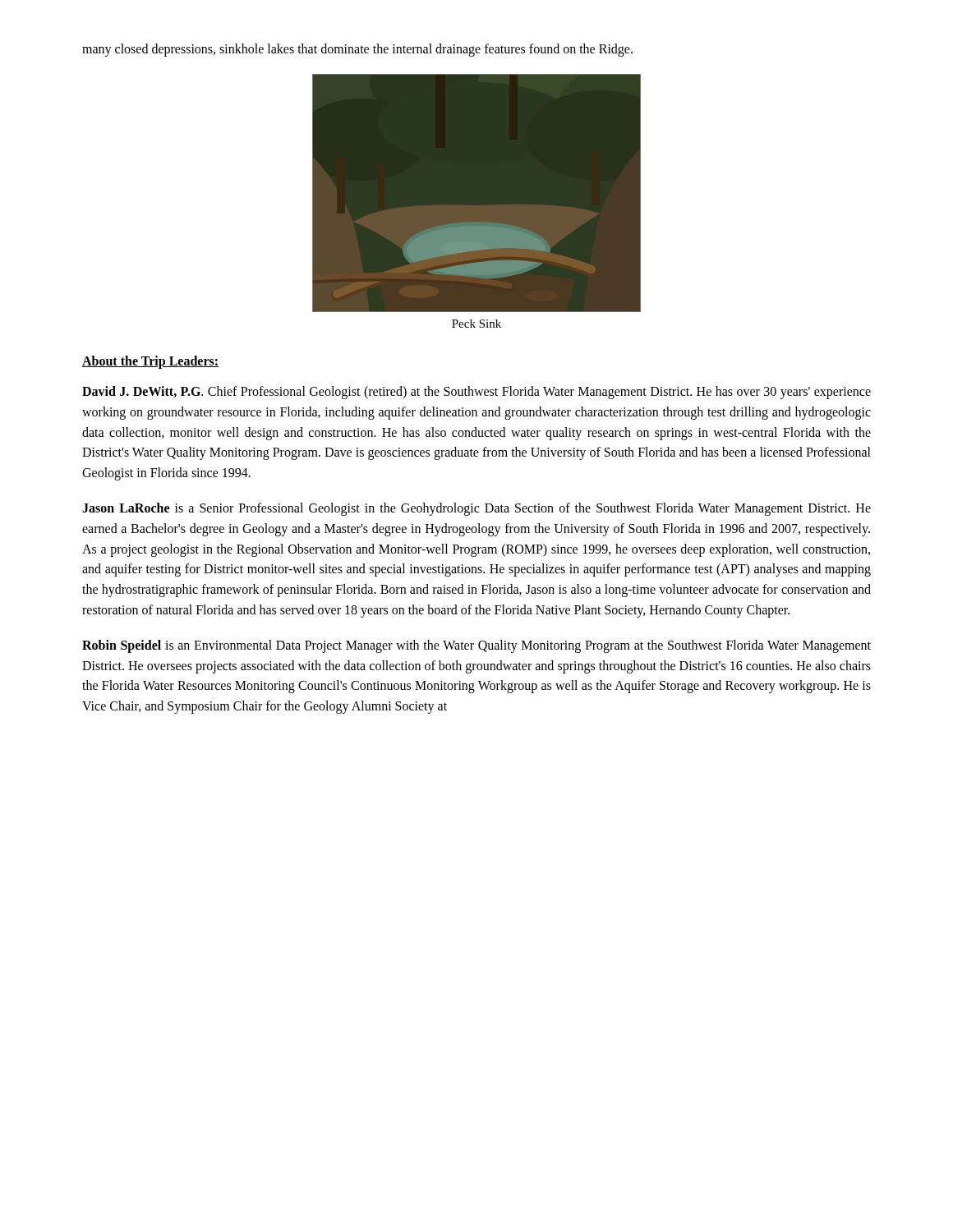Viewport: 953px width, 1232px height.
Task: Locate the text starting "many closed depressions, sinkhole lakes that"
Action: (x=358, y=49)
